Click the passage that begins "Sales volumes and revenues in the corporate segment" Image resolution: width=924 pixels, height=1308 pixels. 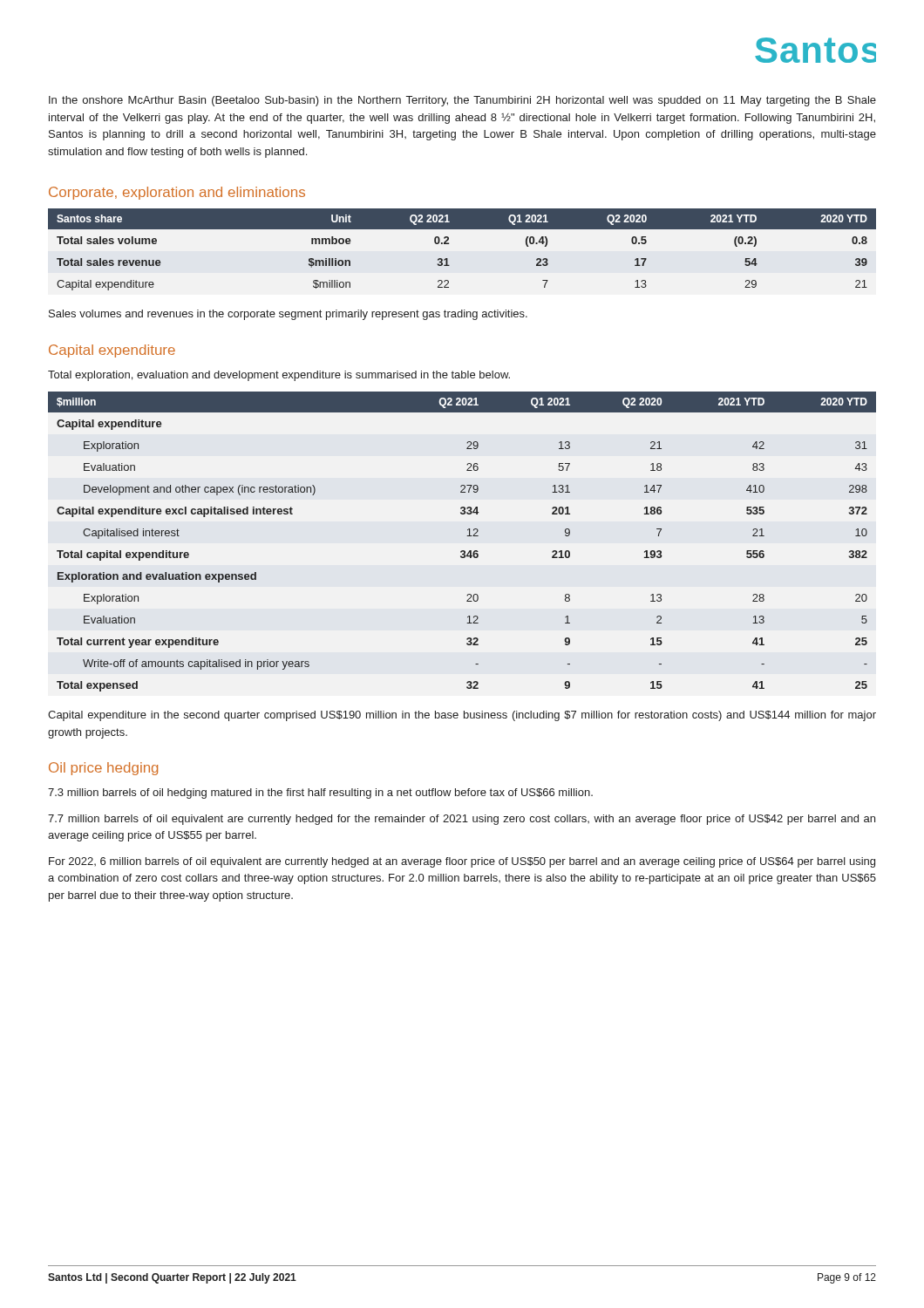[288, 314]
